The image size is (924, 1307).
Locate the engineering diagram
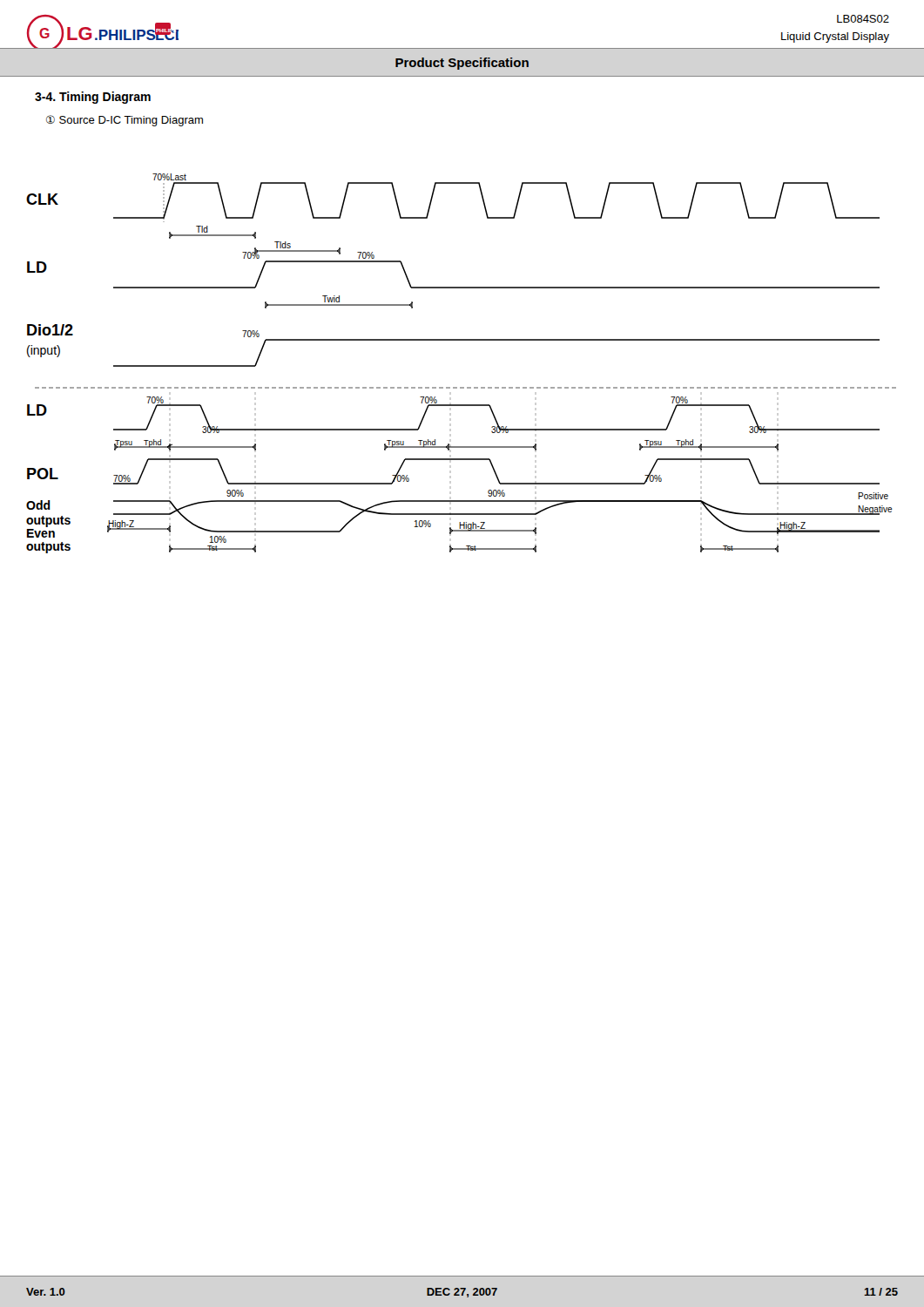tap(462, 344)
